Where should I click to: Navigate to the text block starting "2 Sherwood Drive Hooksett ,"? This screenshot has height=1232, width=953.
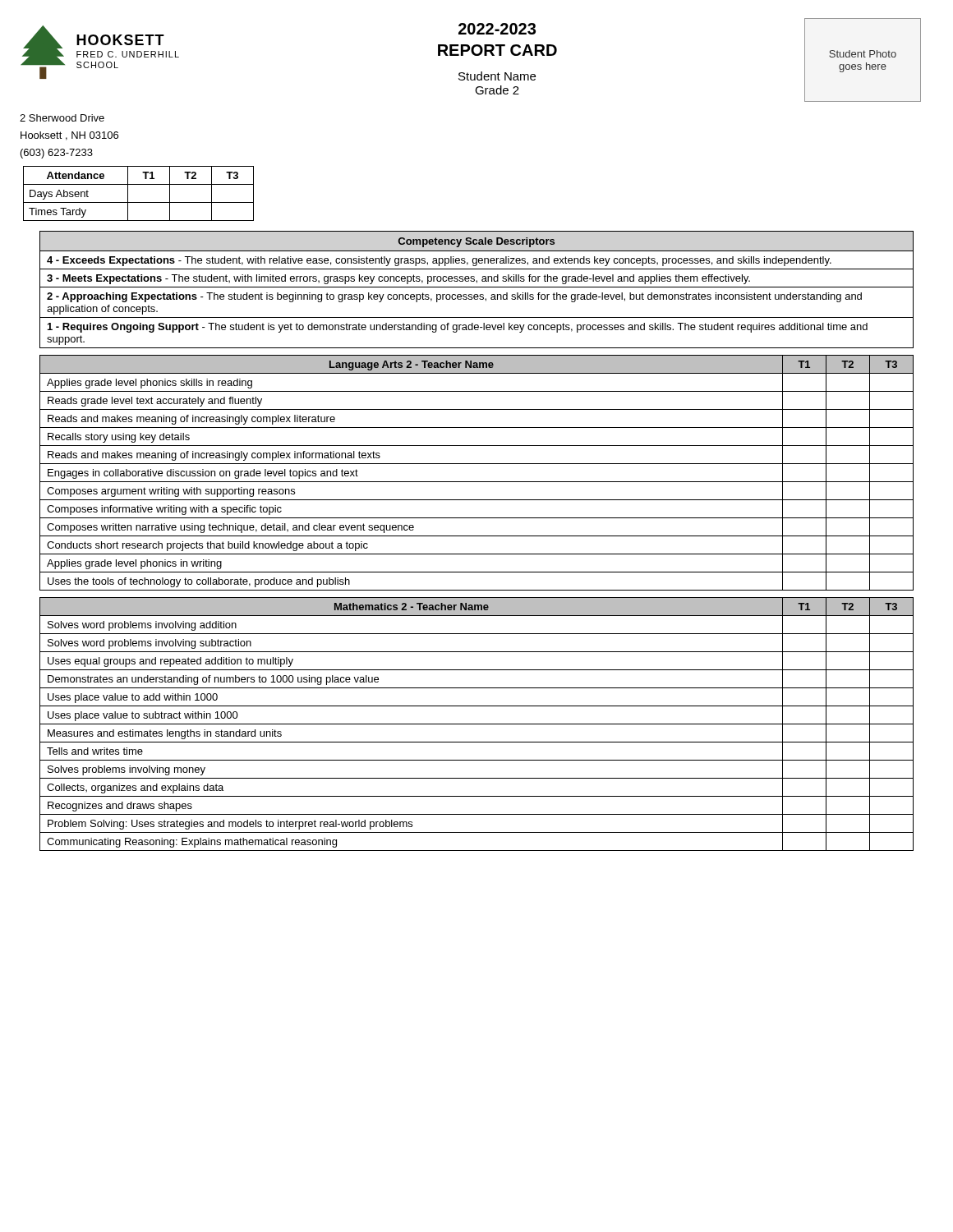tap(69, 135)
